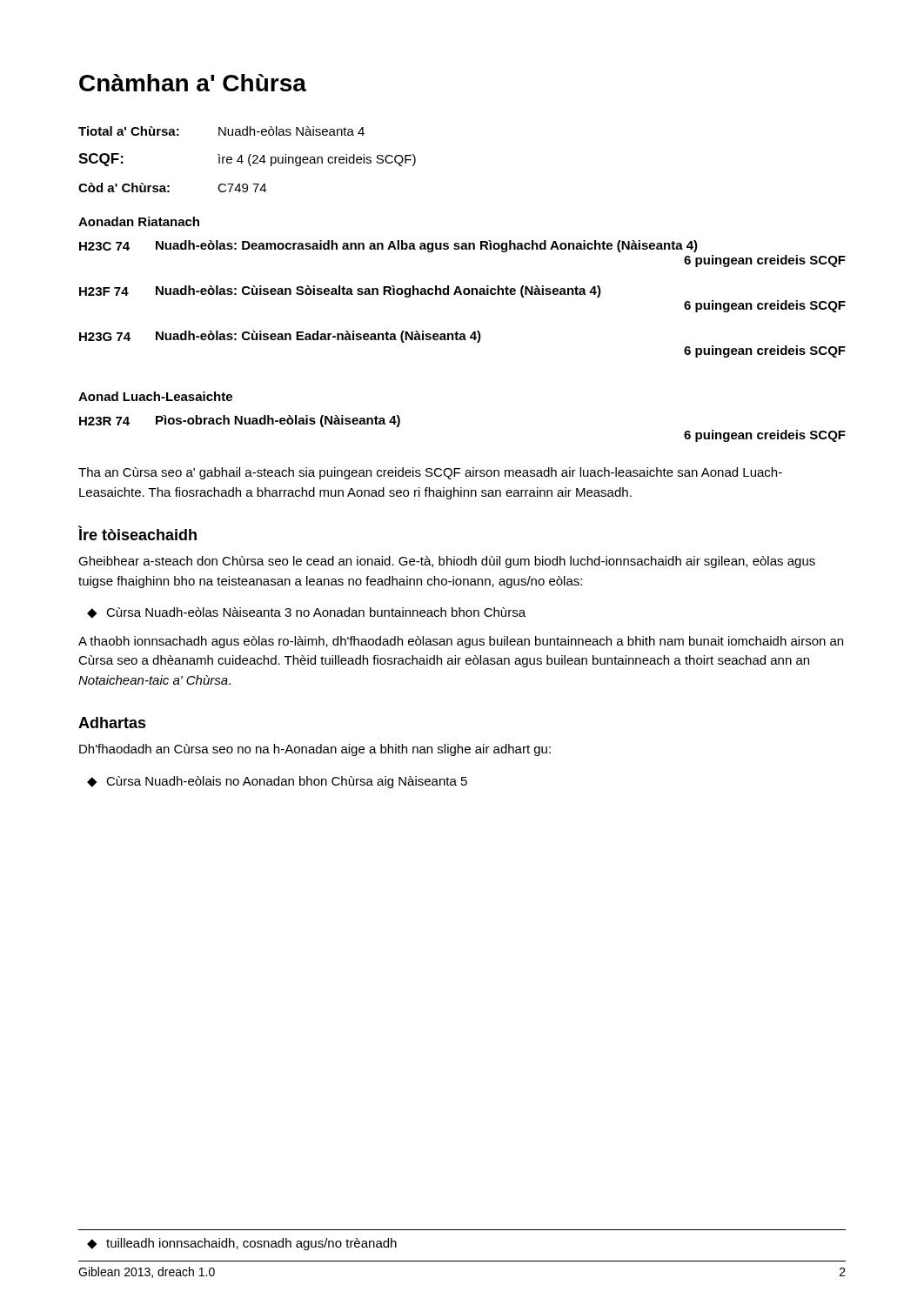Find the text block that says "Dh'fhaodadh an Cùrsa seo no na h-Aonadan"
Image resolution: width=924 pixels, height=1305 pixels.
coord(315,749)
